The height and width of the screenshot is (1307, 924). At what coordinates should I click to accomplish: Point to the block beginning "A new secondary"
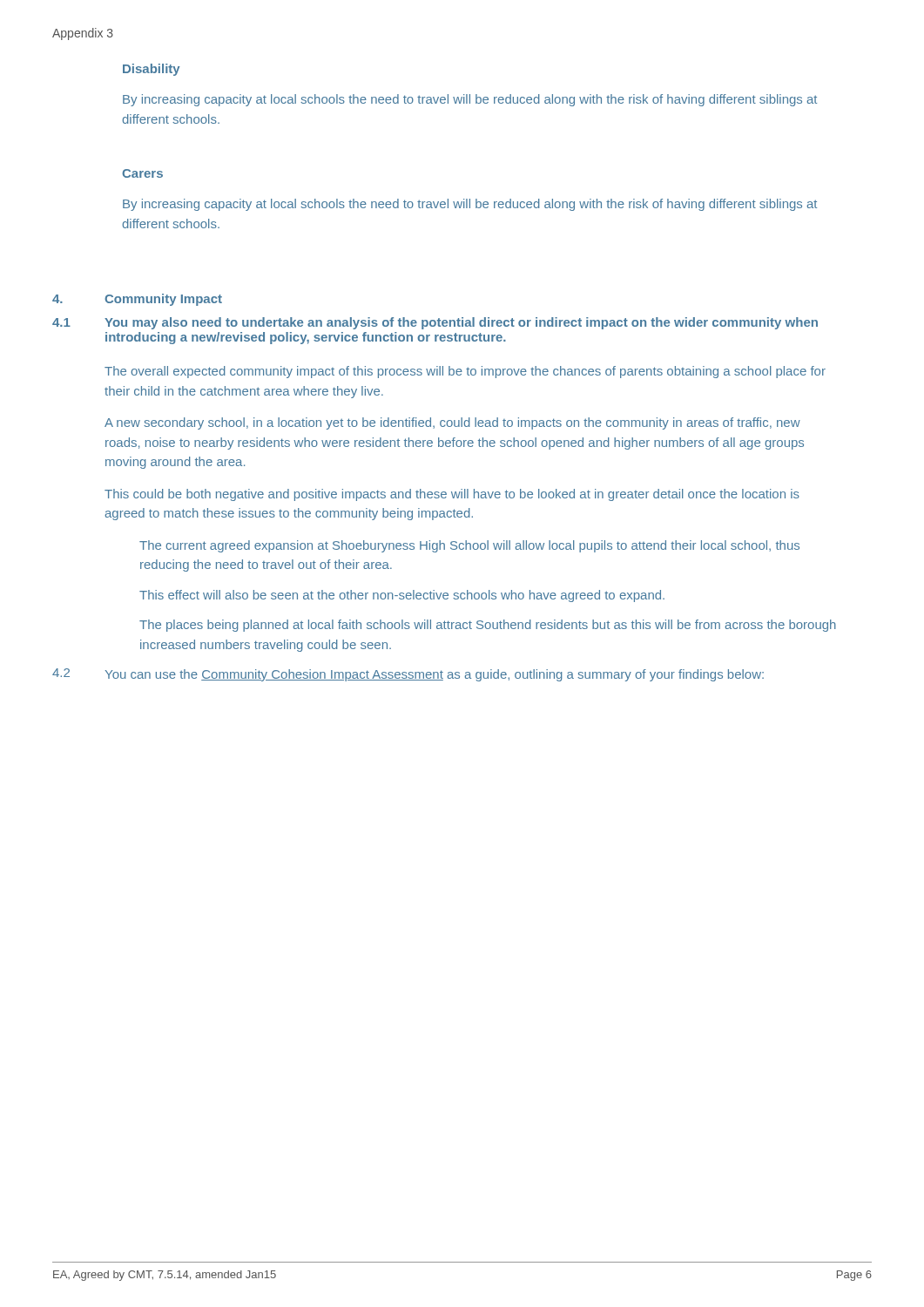coord(455,442)
